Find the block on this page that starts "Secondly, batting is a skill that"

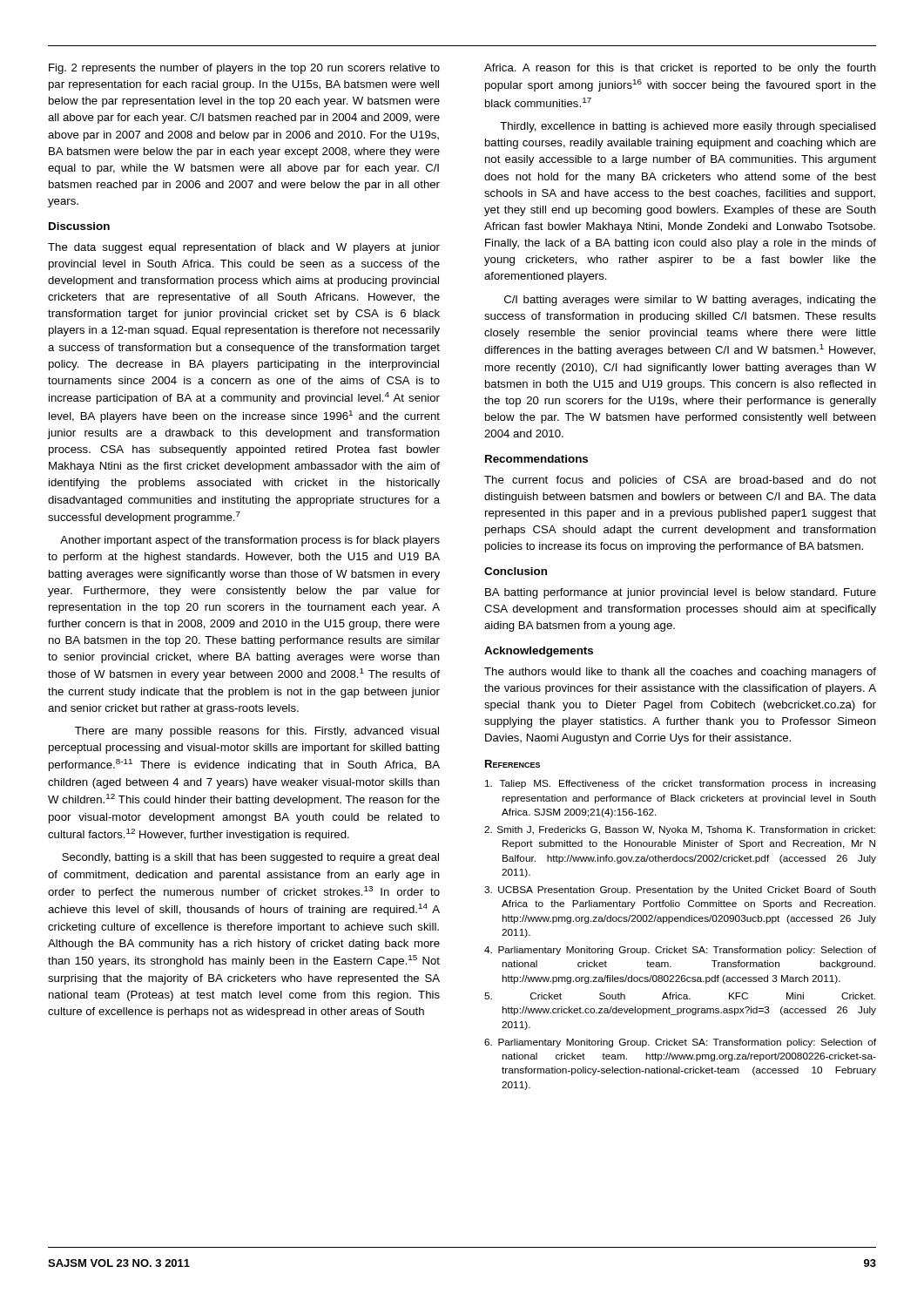click(x=244, y=934)
